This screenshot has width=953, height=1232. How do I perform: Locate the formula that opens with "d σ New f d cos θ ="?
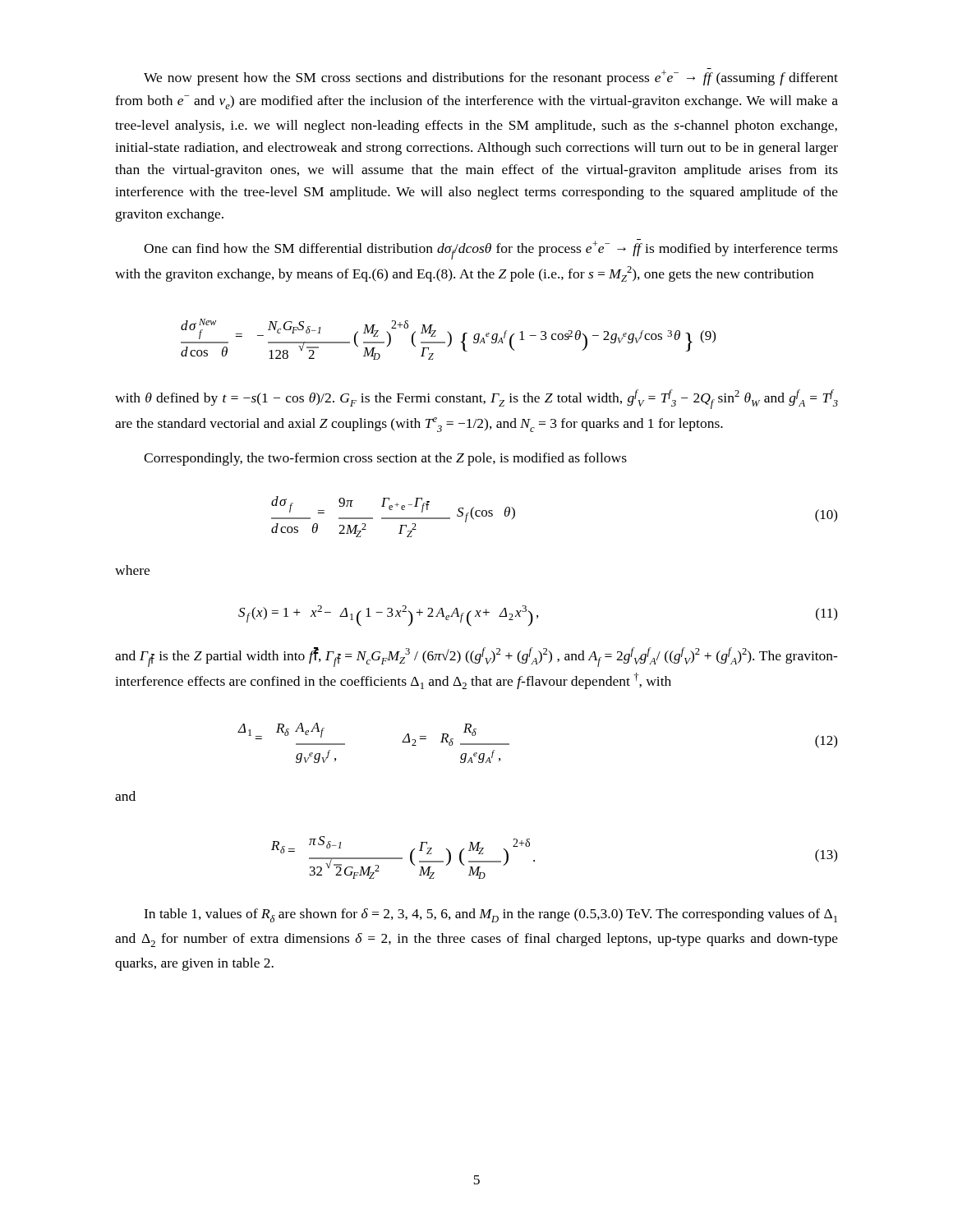pyautogui.click(x=476, y=338)
